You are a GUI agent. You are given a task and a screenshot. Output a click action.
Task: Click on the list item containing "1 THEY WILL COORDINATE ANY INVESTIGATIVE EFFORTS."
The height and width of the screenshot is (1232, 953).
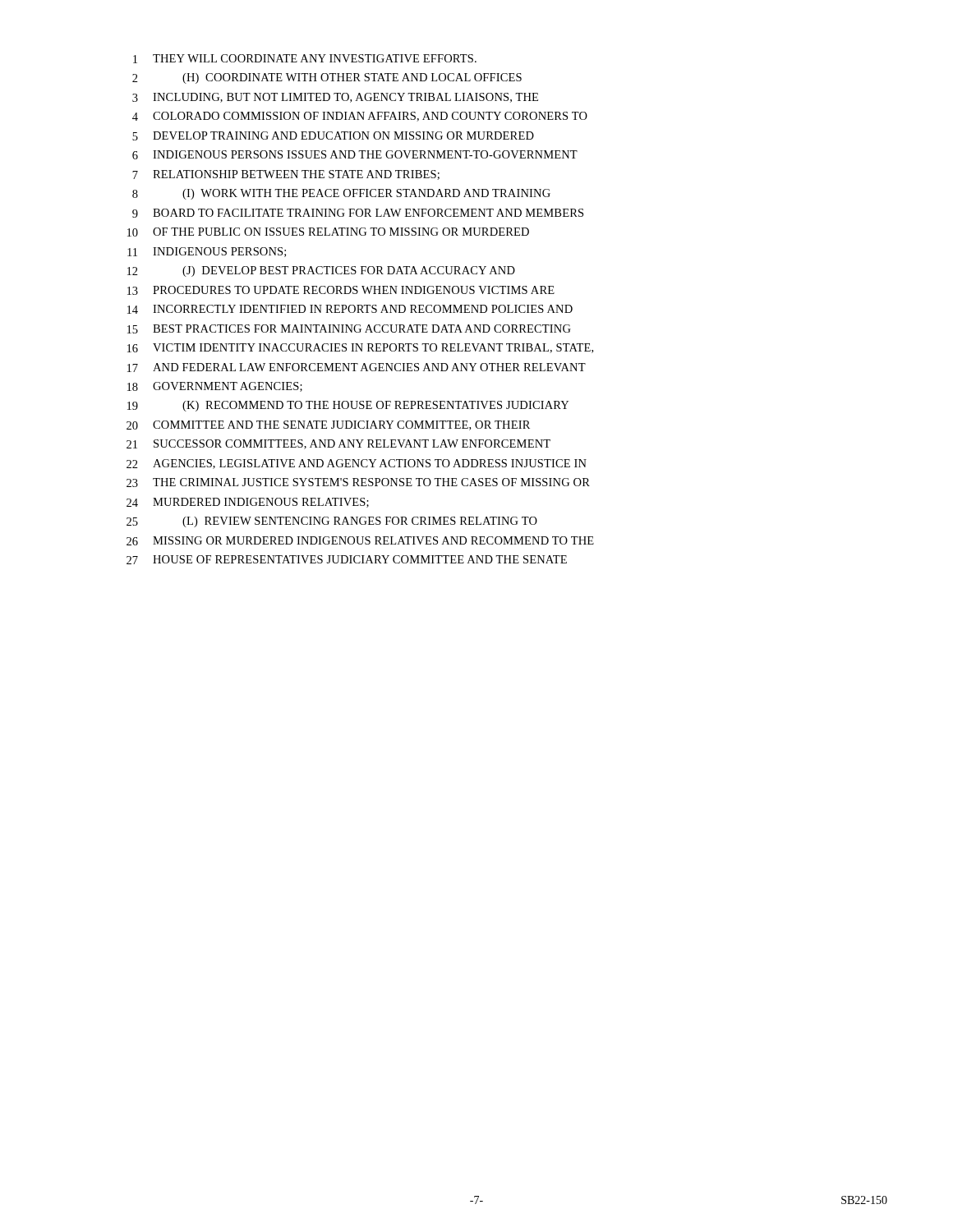(x=305, y=59)
